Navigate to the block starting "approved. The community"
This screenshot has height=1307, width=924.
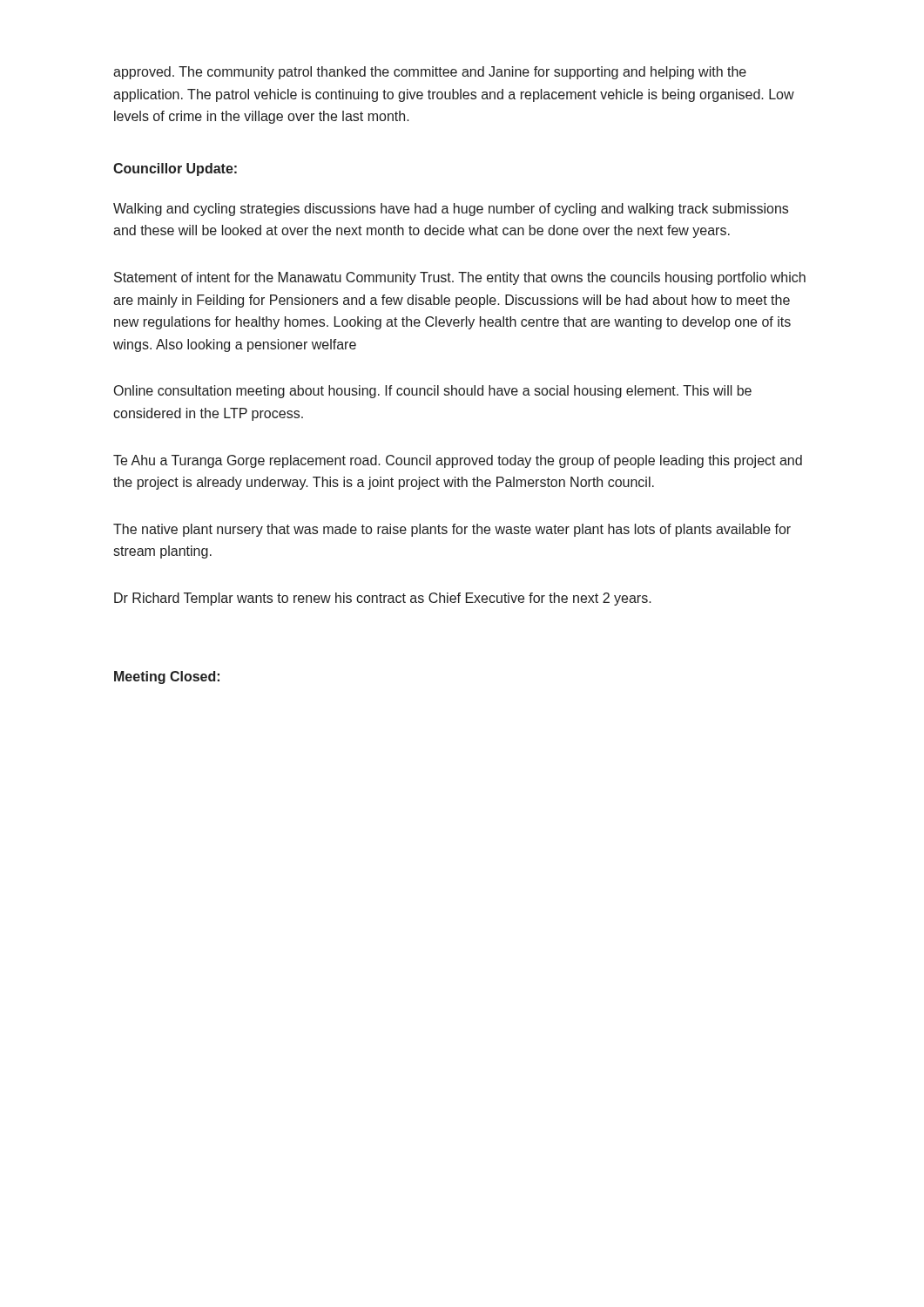(453, 94)
